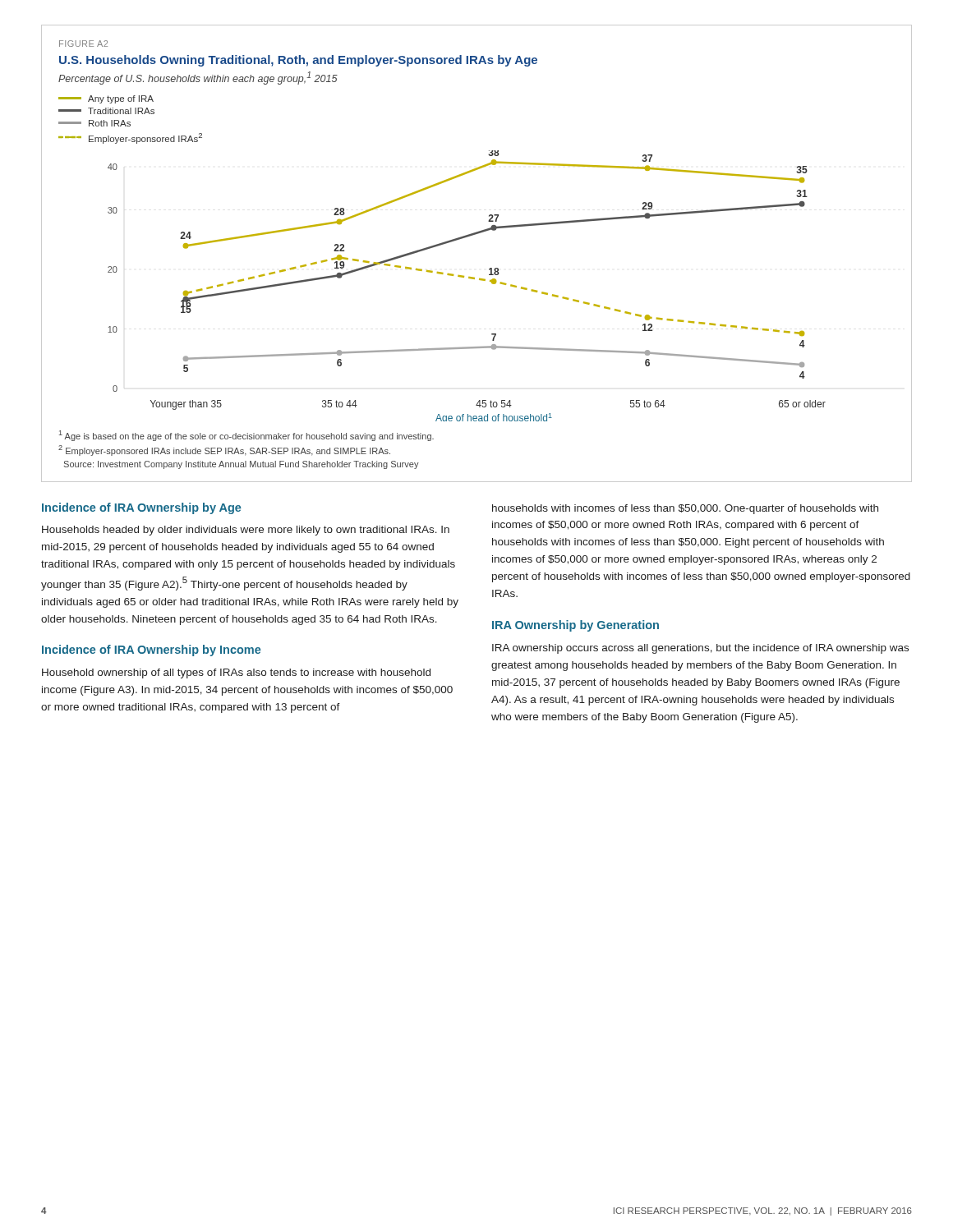Locate the section header that opens with "IRA Ownership by"
This screenshot has width=953, height=1232.
click(575, 625)
